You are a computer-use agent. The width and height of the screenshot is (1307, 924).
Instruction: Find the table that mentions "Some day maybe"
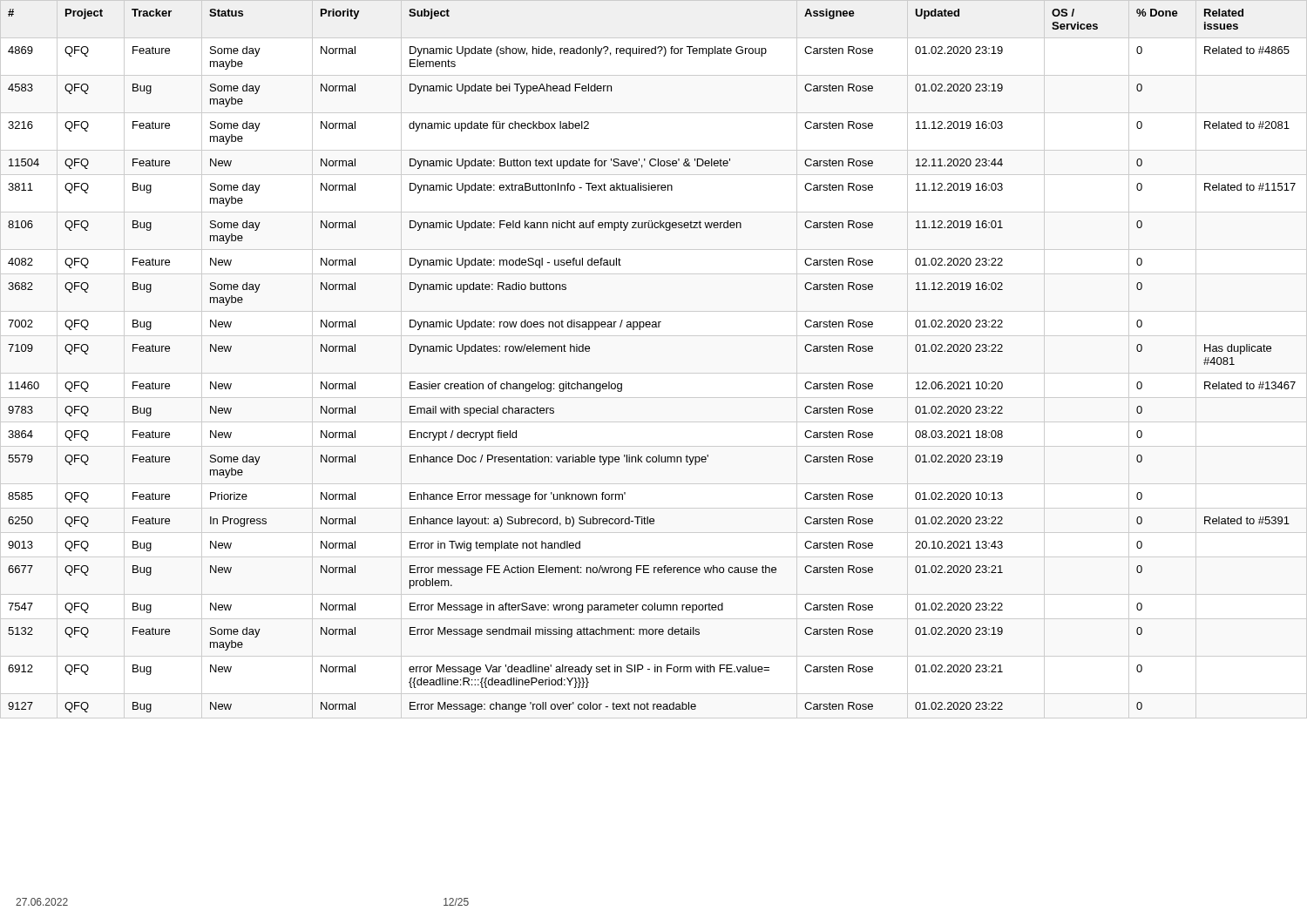click(654, 359)
